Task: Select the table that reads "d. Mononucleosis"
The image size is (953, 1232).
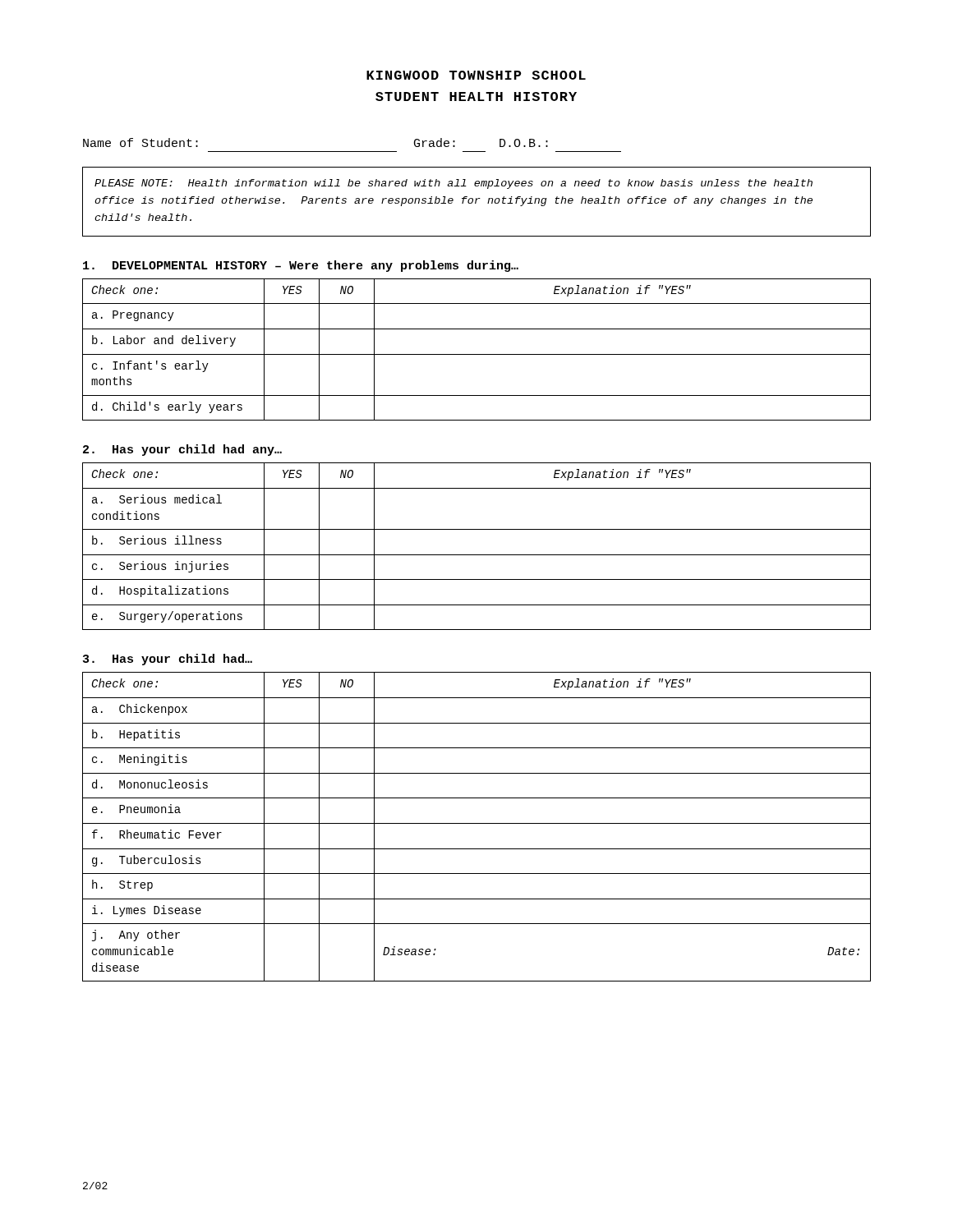Action: point(476,827)
